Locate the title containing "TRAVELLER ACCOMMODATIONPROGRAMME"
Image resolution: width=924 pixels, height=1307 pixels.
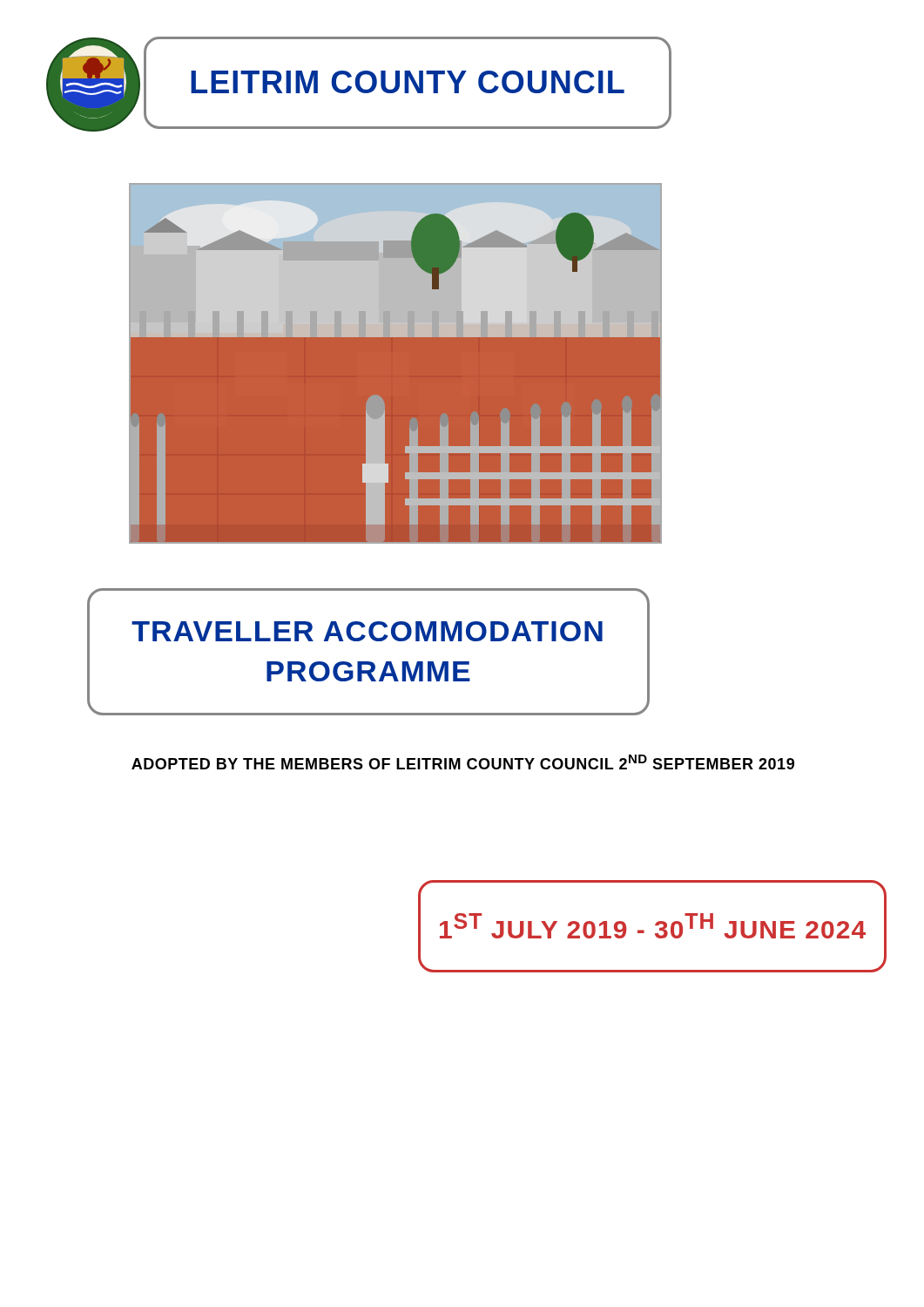[x=368, y=652]
